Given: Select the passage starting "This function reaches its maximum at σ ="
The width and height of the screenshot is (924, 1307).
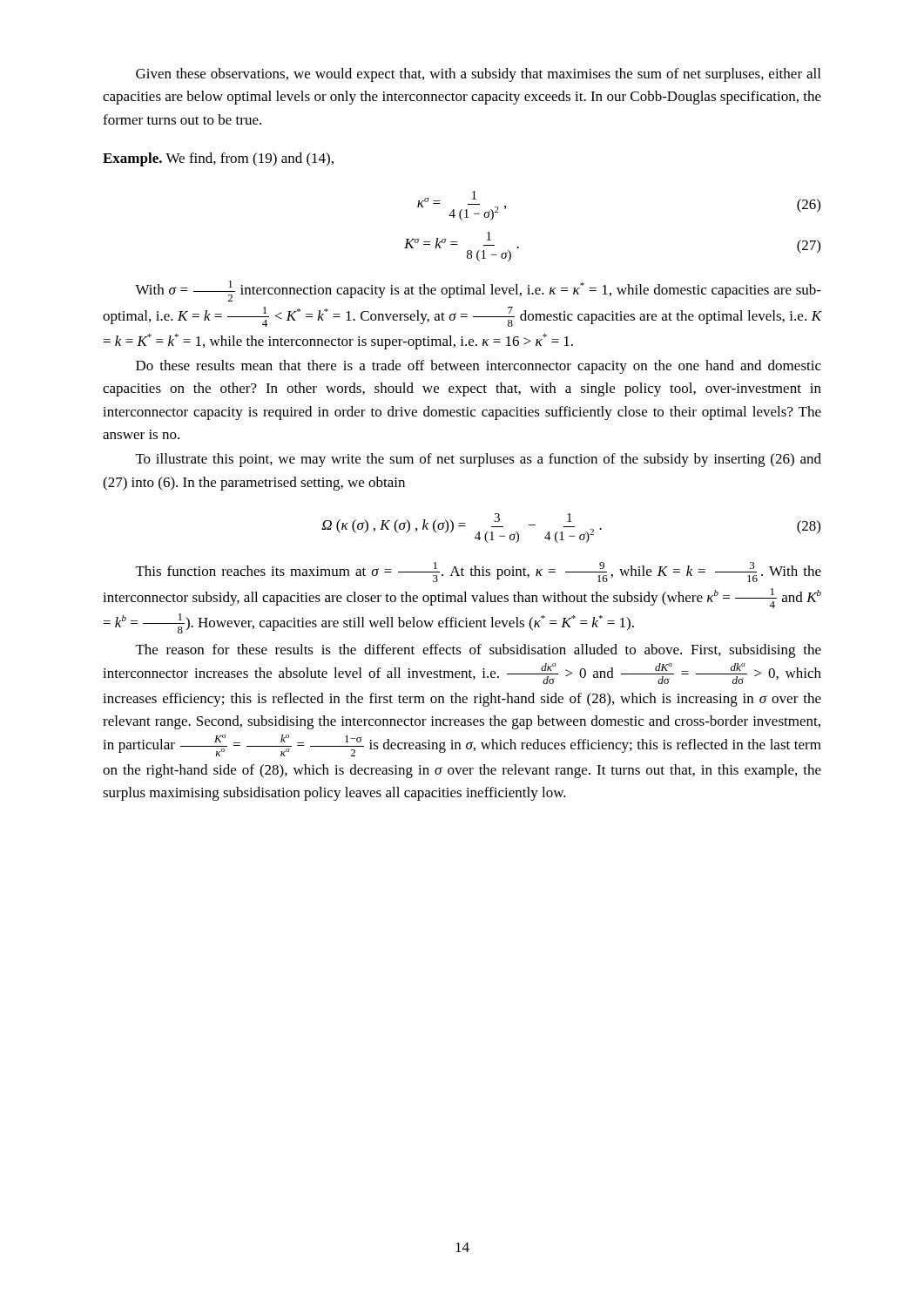Looking at the screenshot, I should point(462,598).
